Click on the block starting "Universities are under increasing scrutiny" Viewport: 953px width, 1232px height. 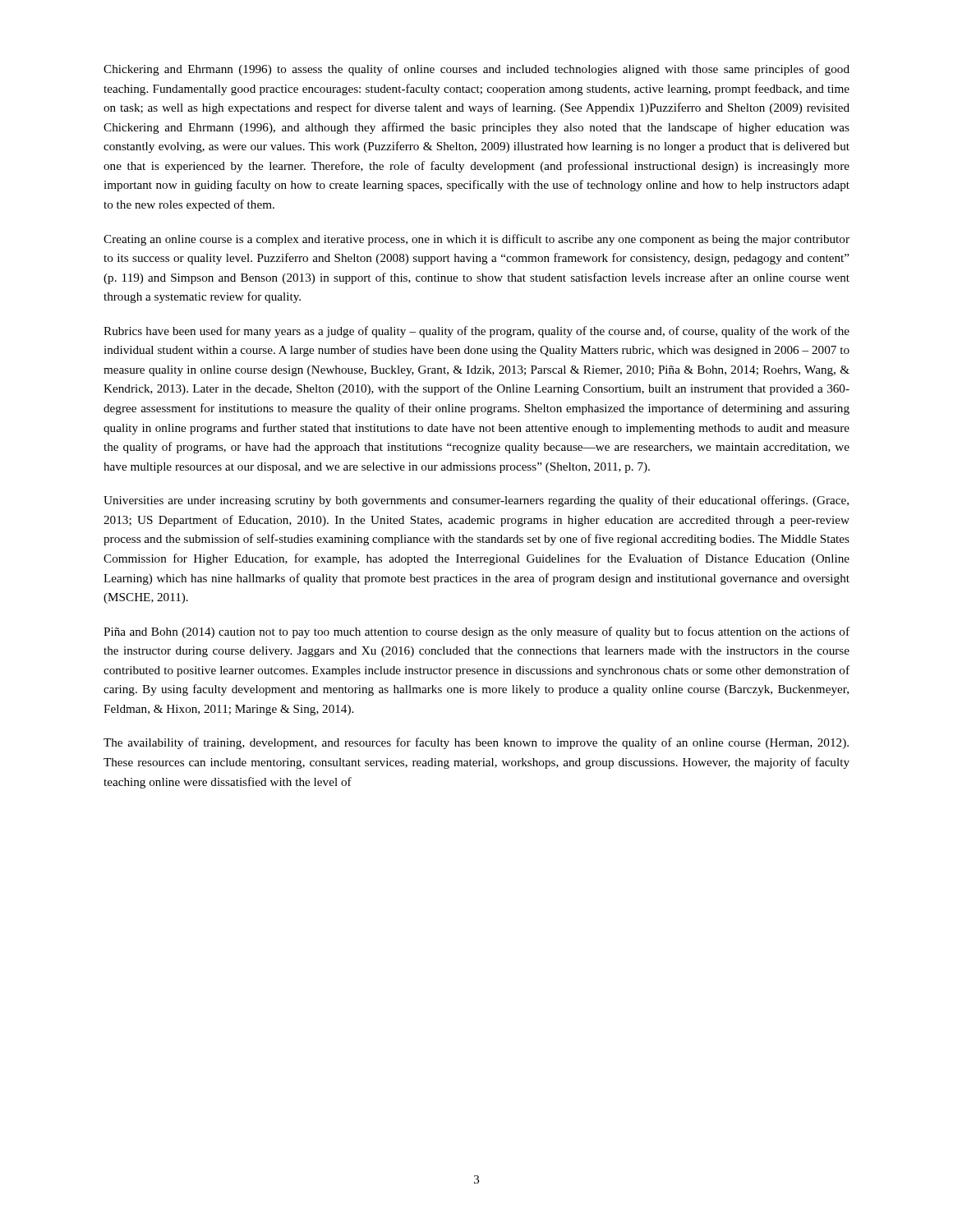[476, 548]
